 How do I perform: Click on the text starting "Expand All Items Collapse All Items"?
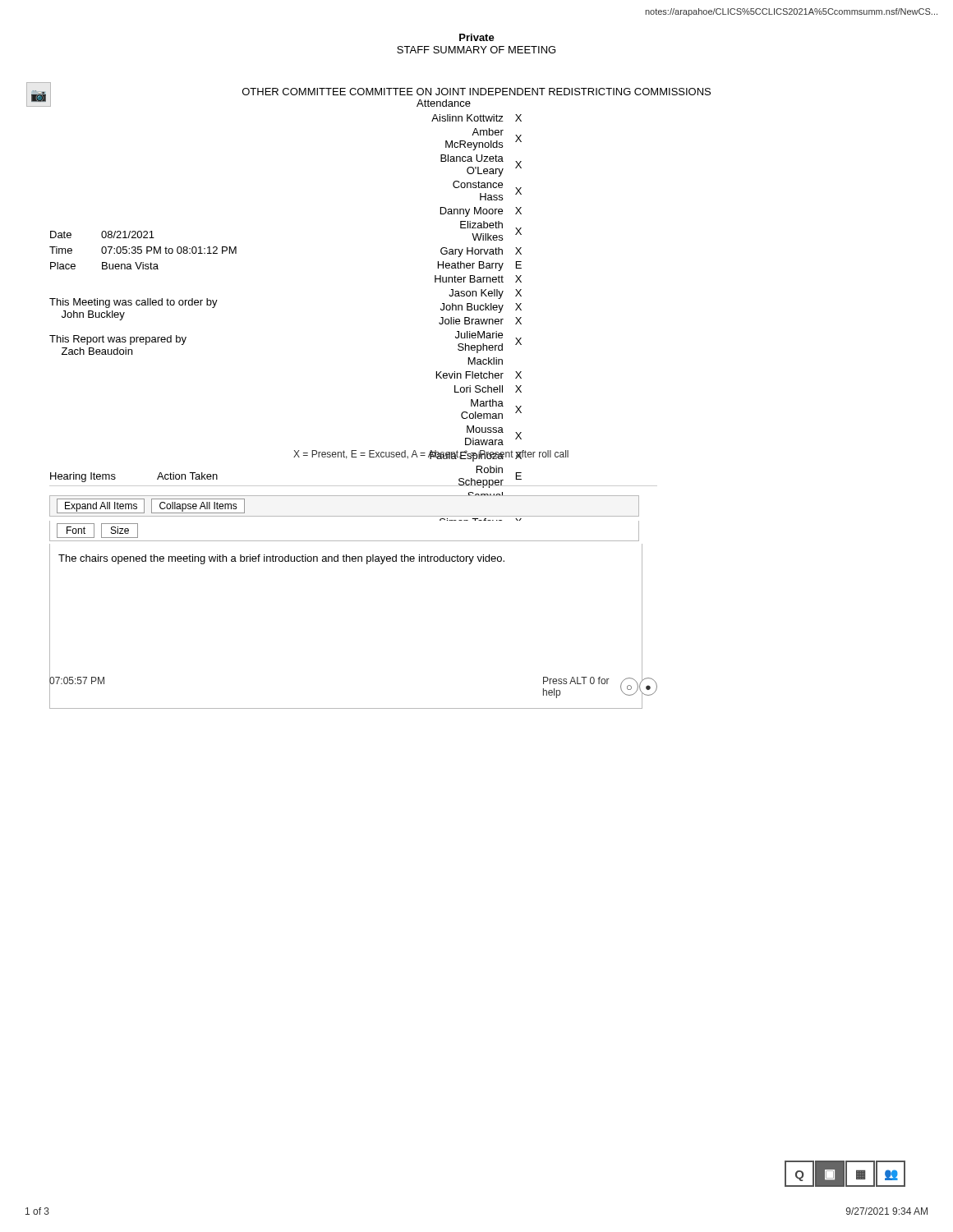[x=151, y=506]
